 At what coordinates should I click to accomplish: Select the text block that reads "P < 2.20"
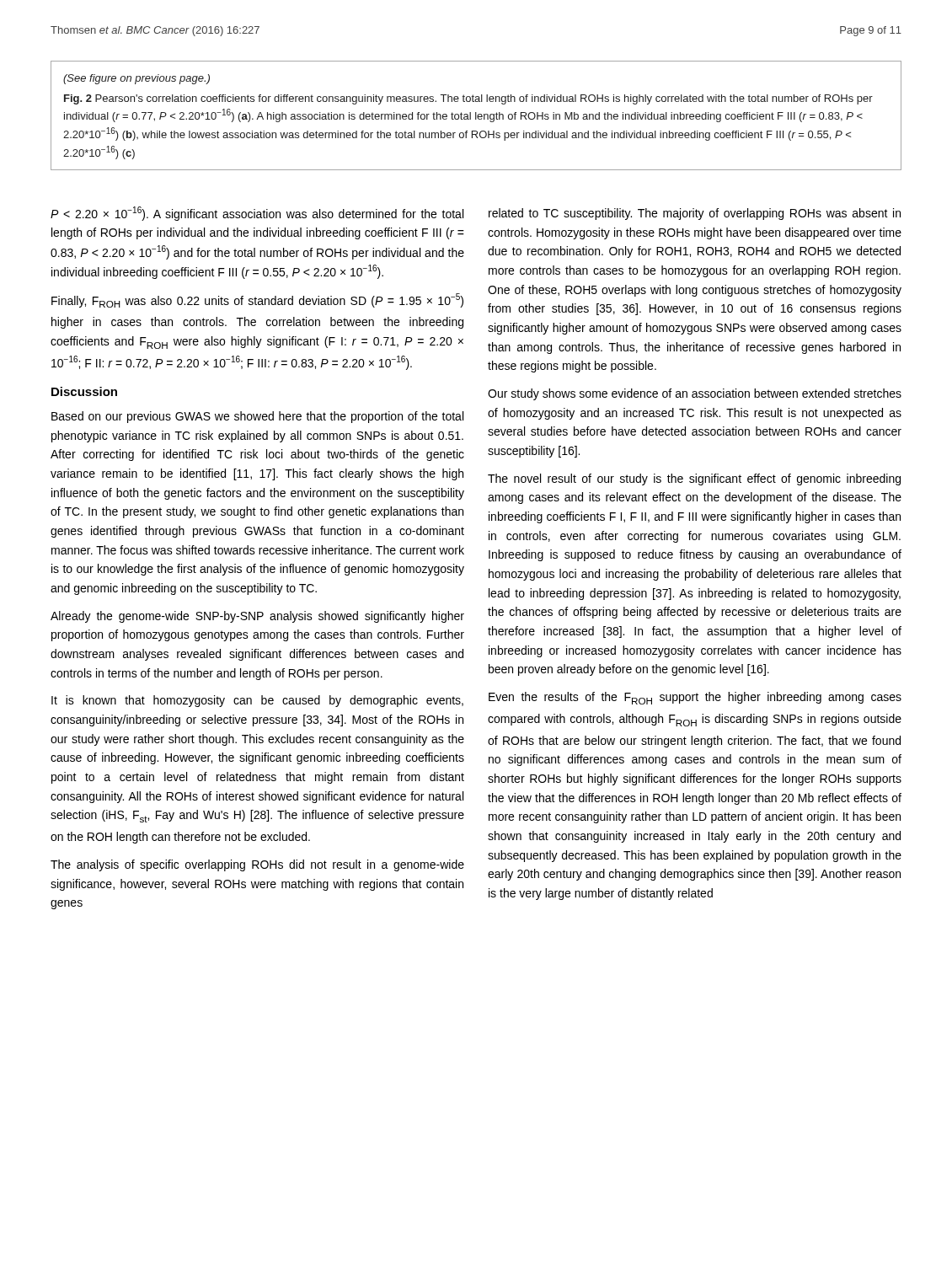click(257, 243)
